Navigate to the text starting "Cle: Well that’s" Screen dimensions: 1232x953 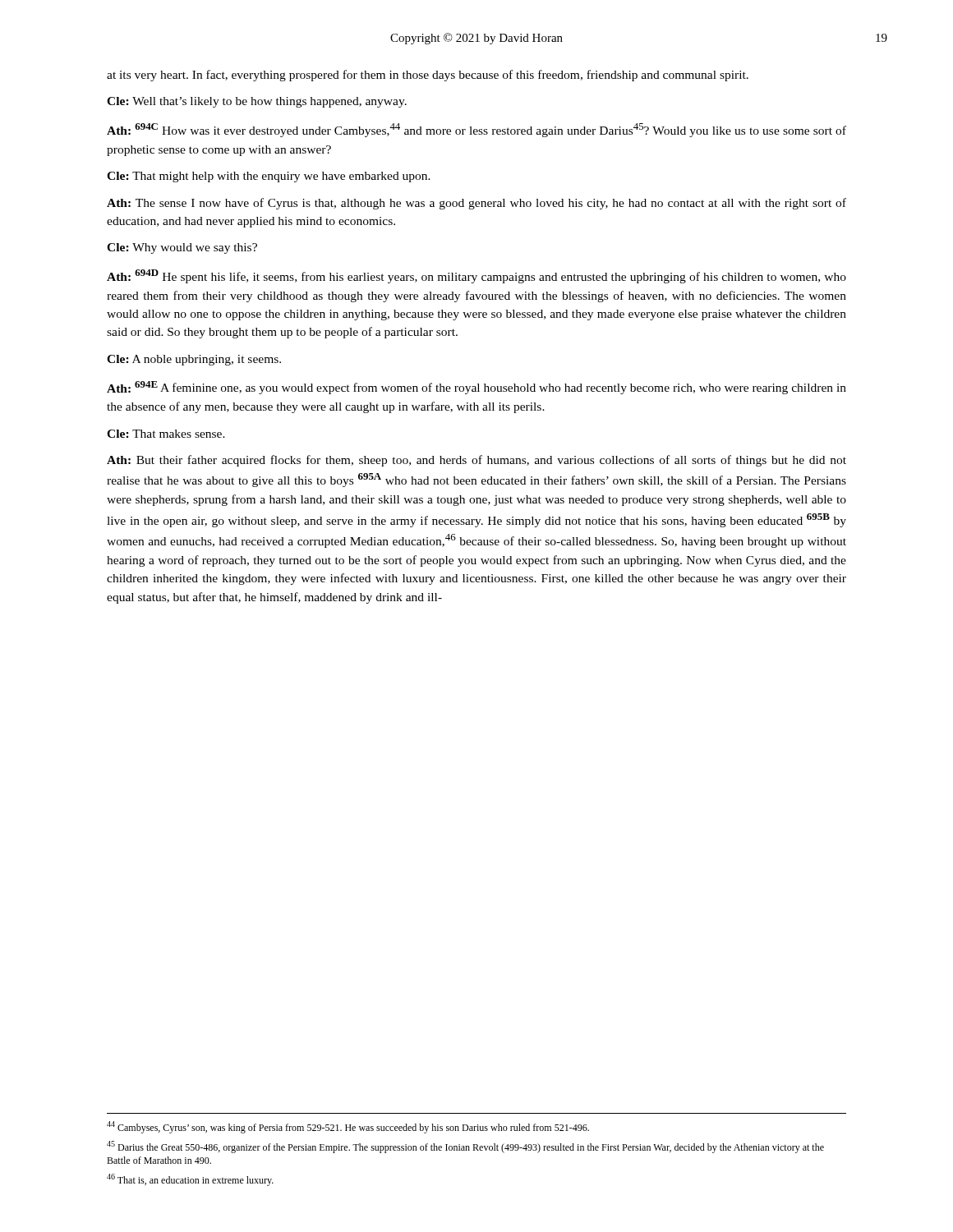(x=257, y=101)
